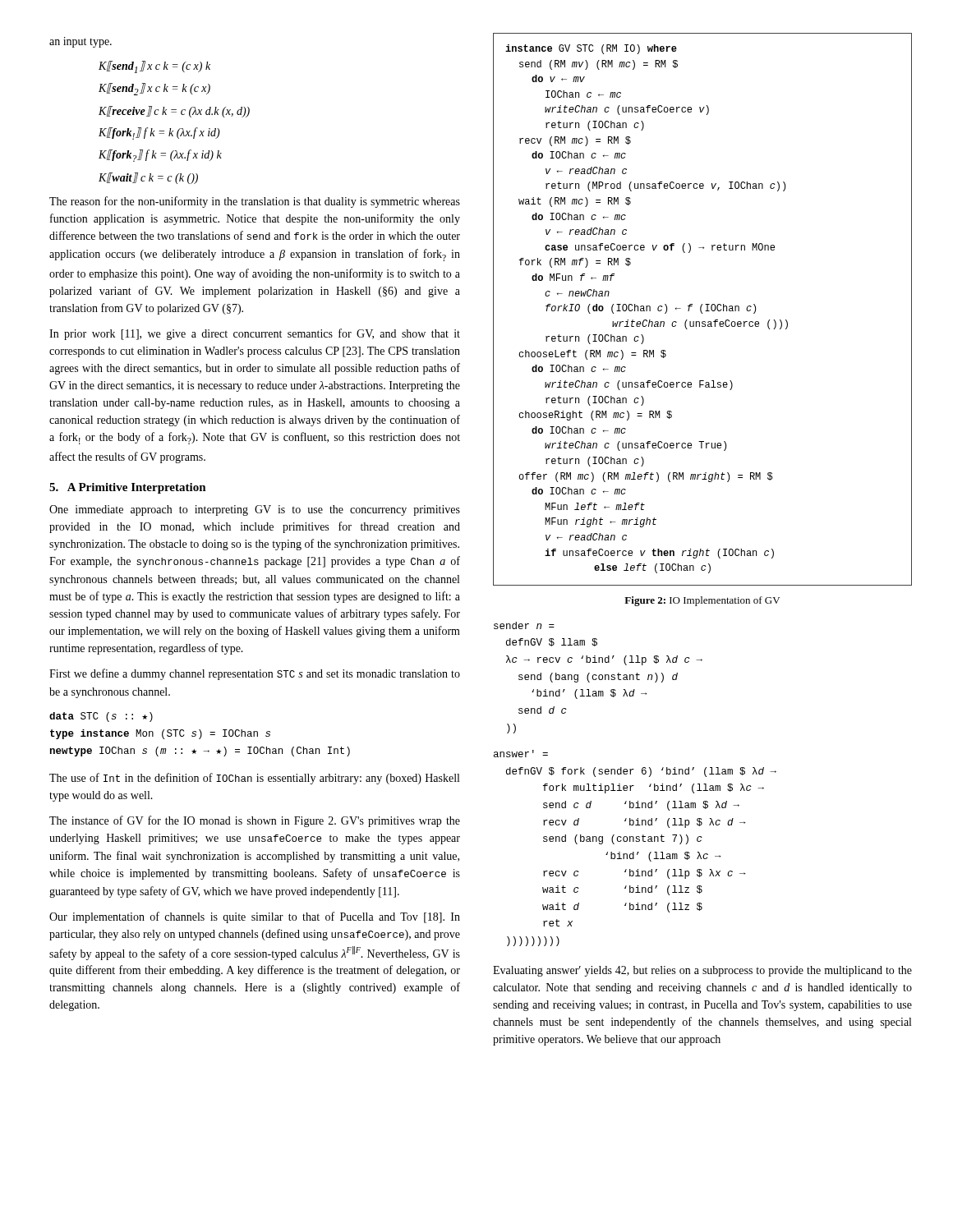Point to the text starting "Evaluating answer′ yields 42, but relies on a"
This screenshot has height=1232, width=953.
(x=702, y=1005)
